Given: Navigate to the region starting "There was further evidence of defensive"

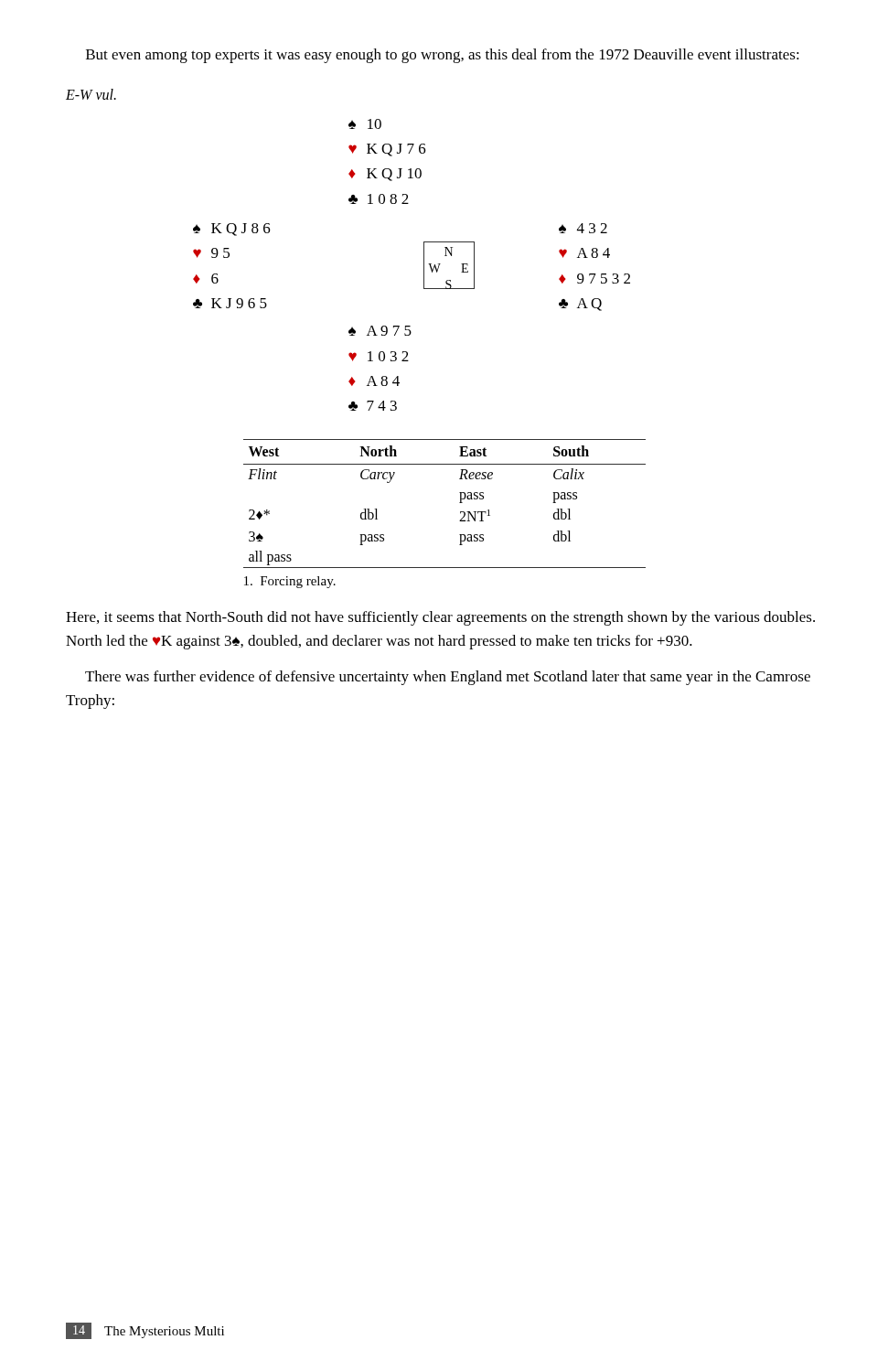Looking at the screenshot, I should 438,688.
